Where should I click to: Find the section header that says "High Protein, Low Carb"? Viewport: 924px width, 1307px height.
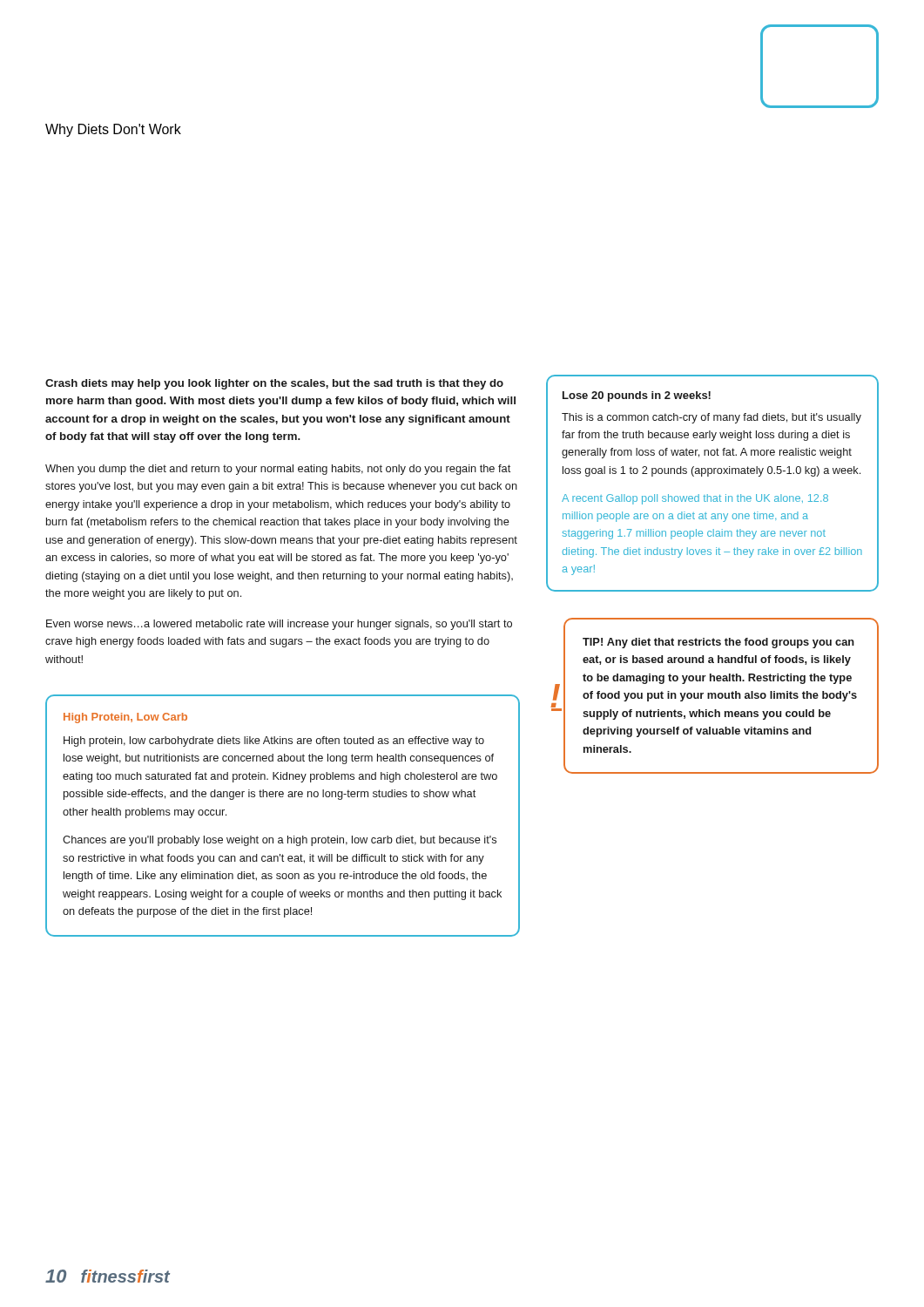pos(125,717)
